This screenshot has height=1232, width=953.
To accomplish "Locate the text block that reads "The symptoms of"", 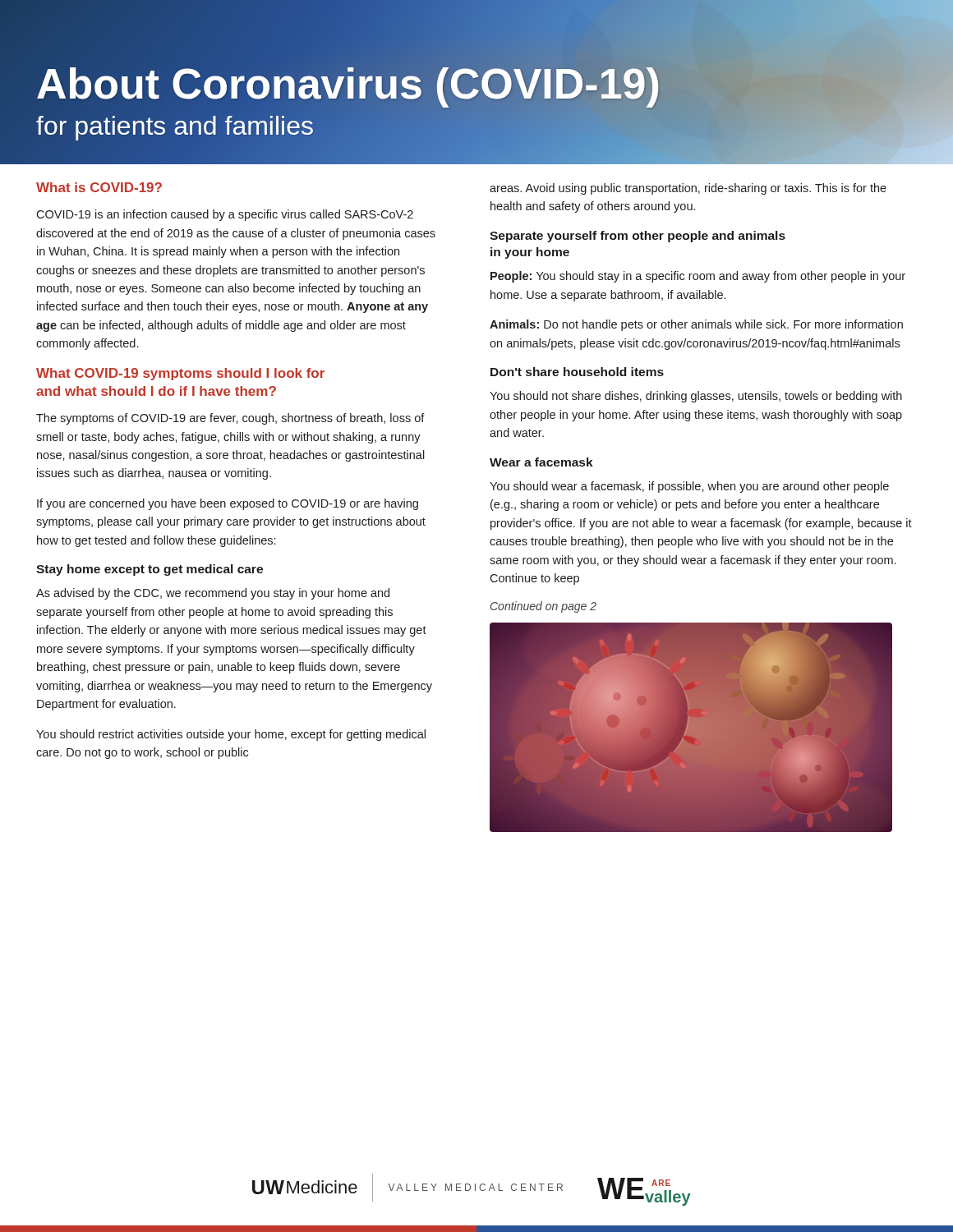I will 237,446.
